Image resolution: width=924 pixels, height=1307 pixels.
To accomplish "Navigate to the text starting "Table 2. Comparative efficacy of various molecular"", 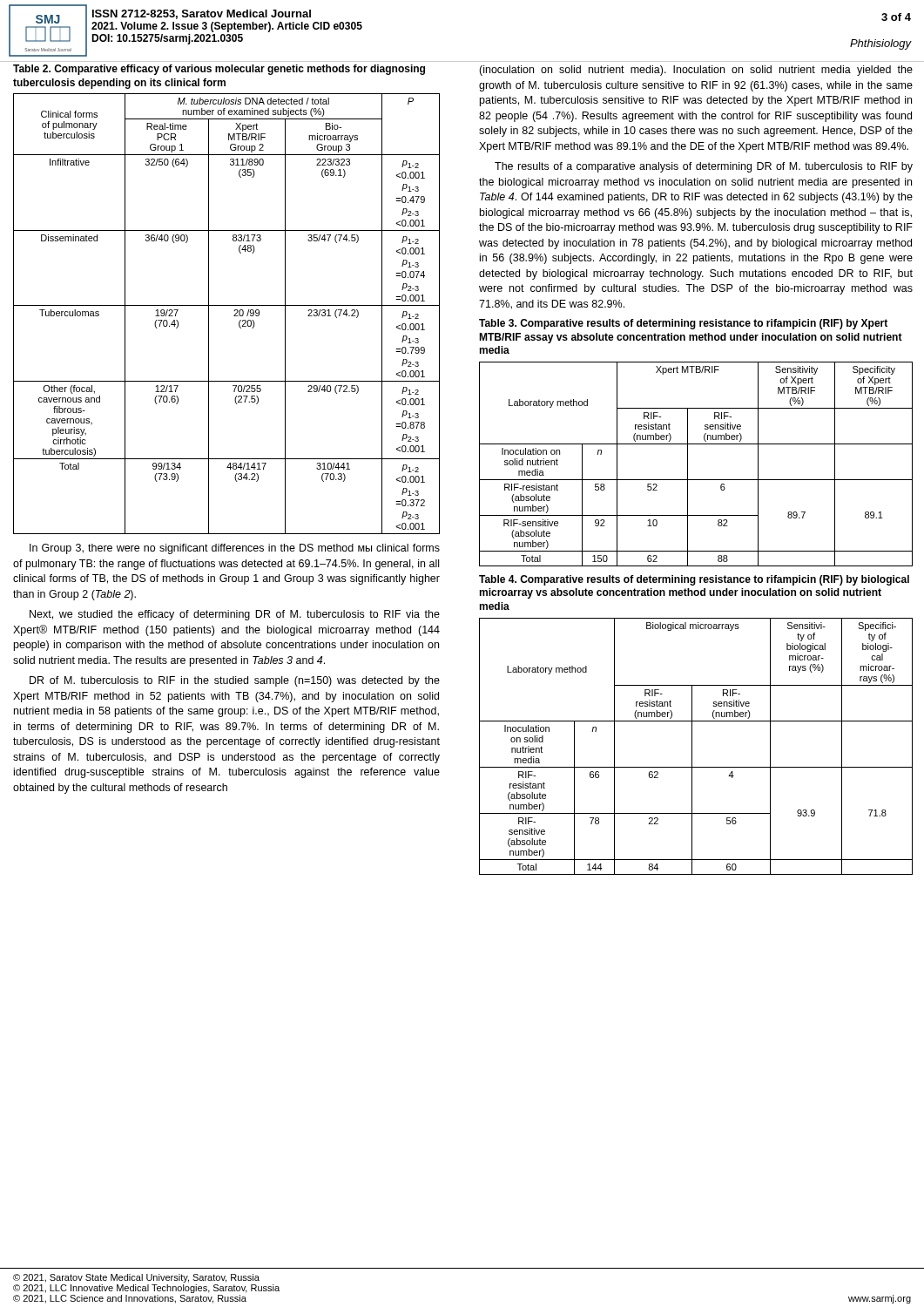I will pos(219,76).
